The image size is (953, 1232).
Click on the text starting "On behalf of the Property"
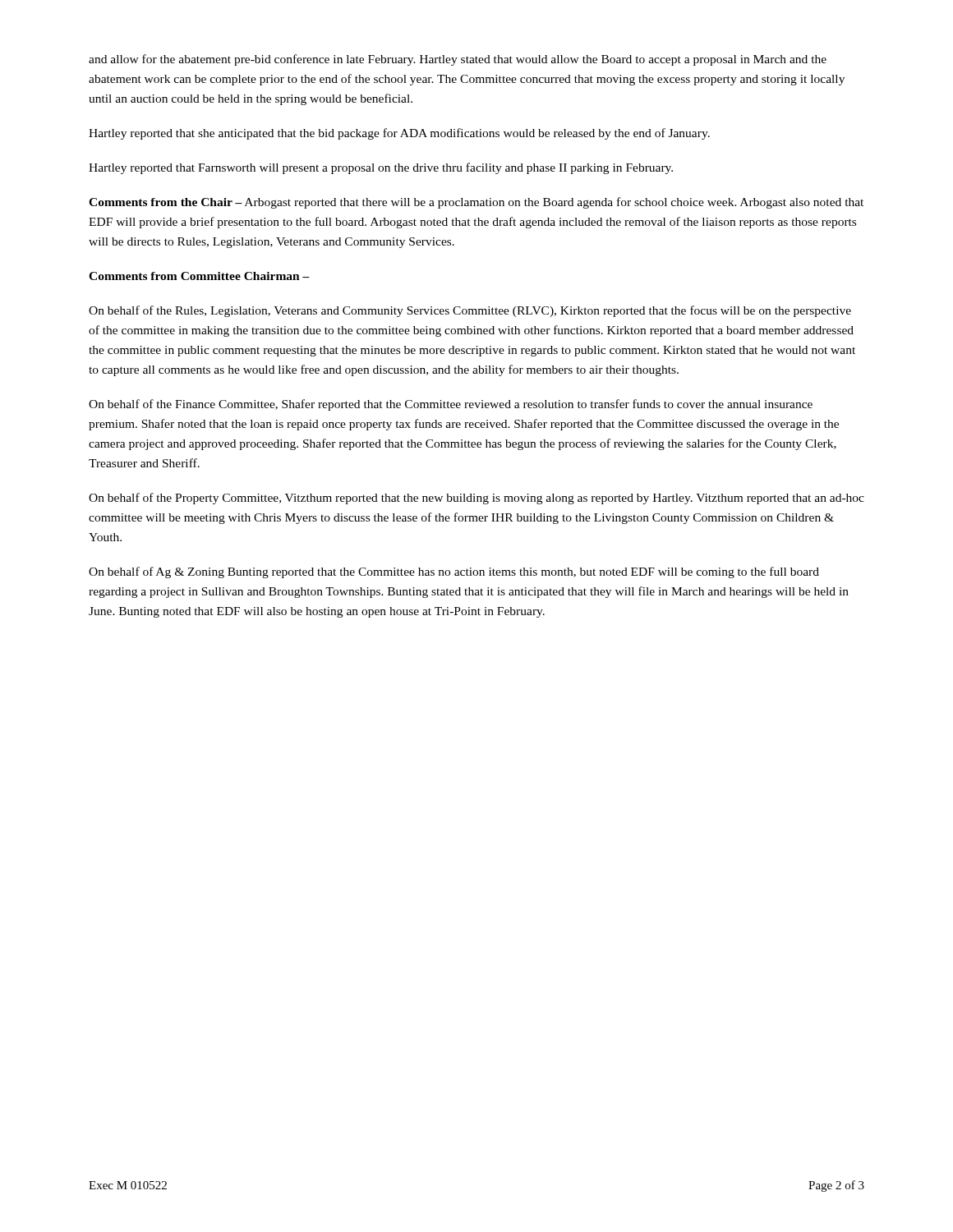476,518
